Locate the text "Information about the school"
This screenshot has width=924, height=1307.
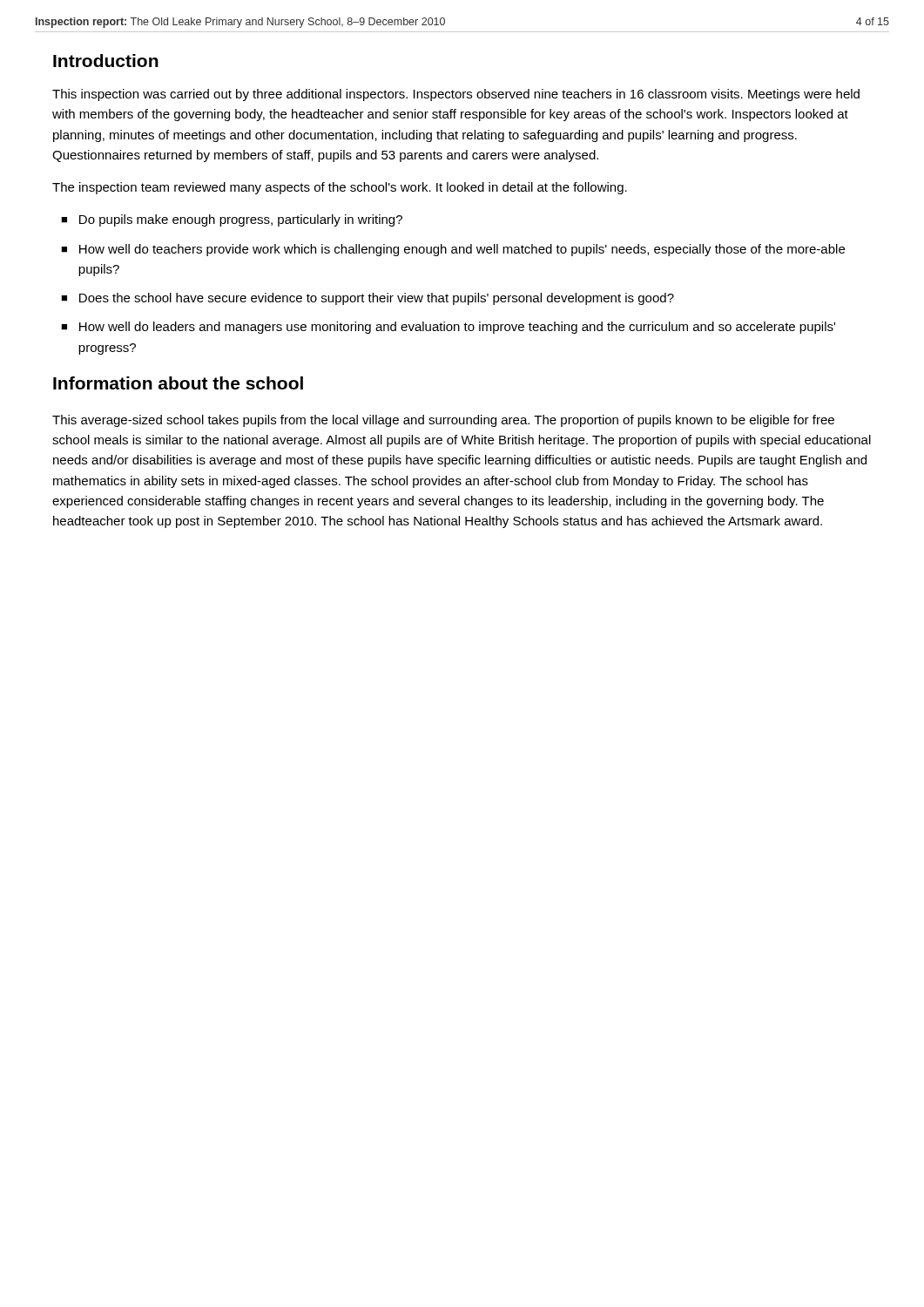(178, 383)
